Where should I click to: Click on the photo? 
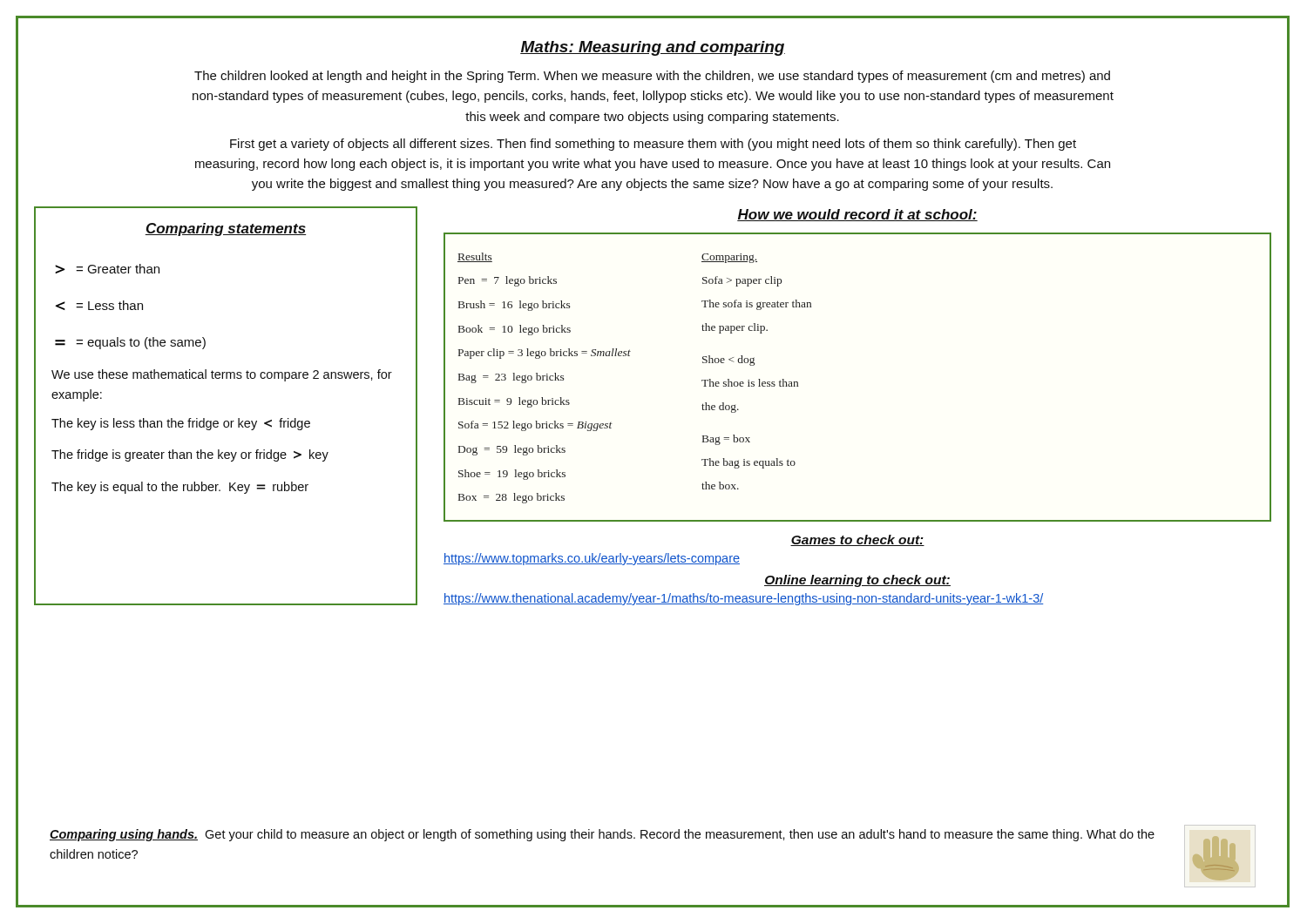(x=857, y=377)
